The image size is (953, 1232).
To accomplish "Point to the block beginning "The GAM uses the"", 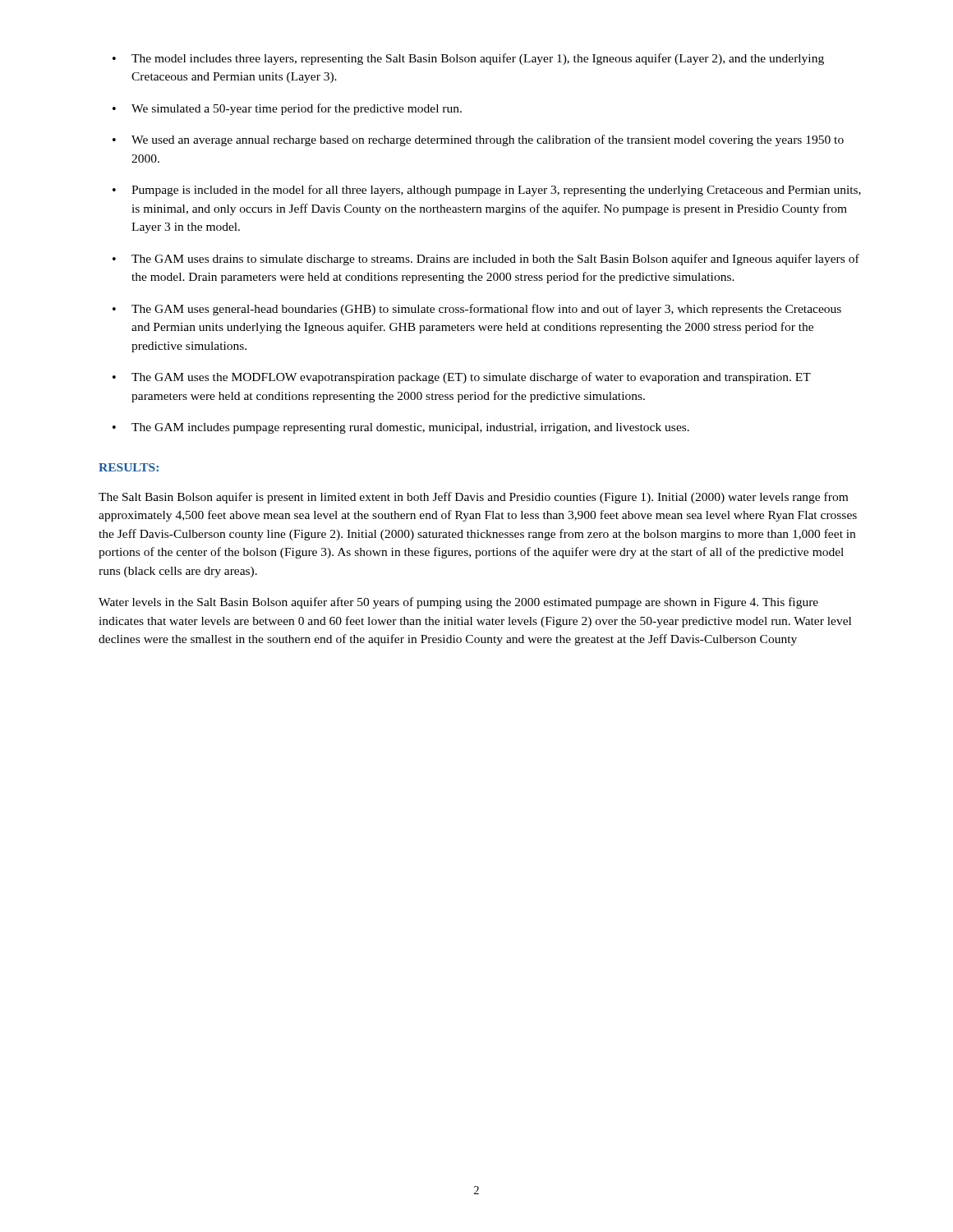I will 497,386.
